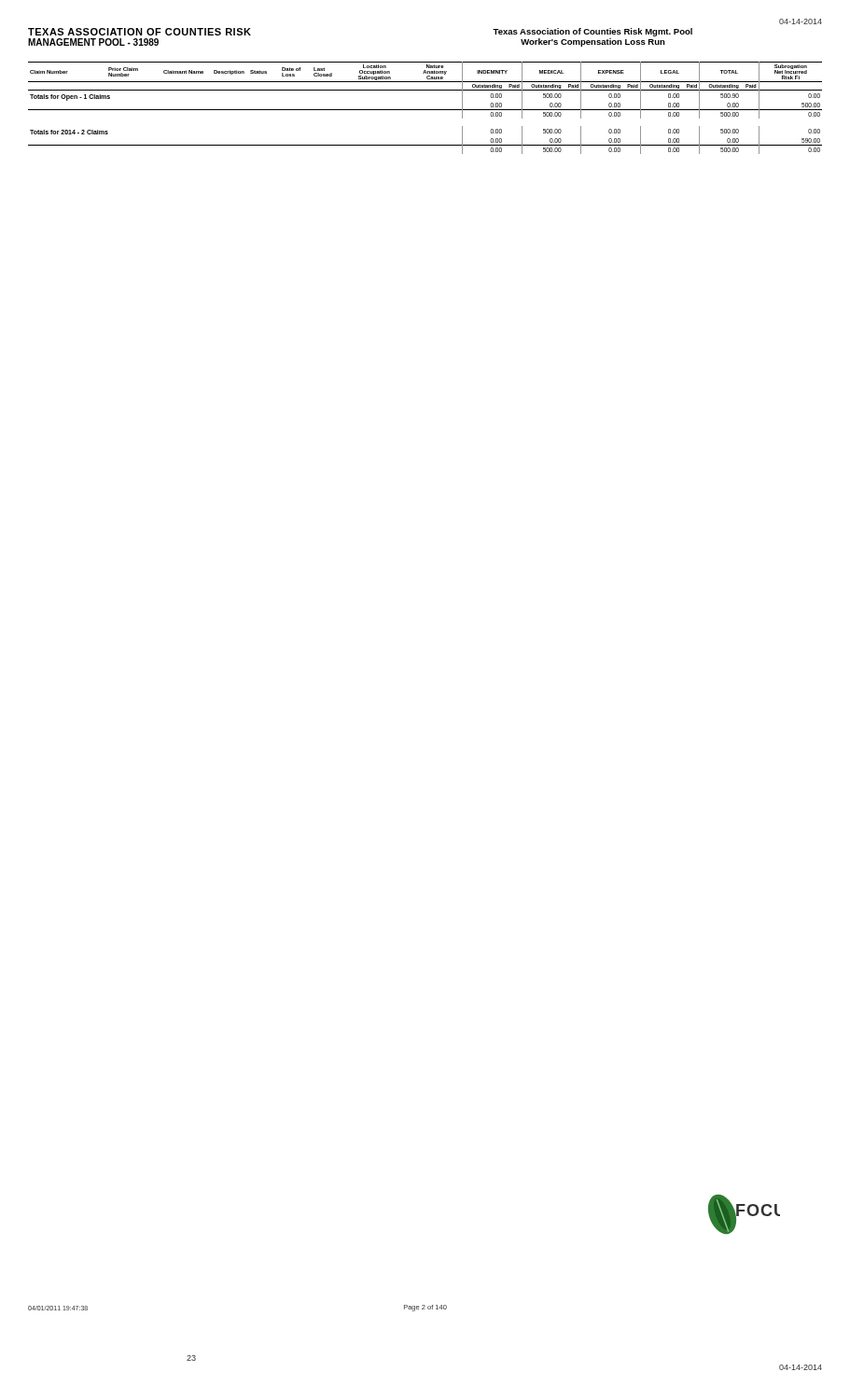Point to the text starting "Texas Association of Counties Risk Mgmt. Pool"
The height and width of the screenshot is (1400, 850).
coord(593,36)
